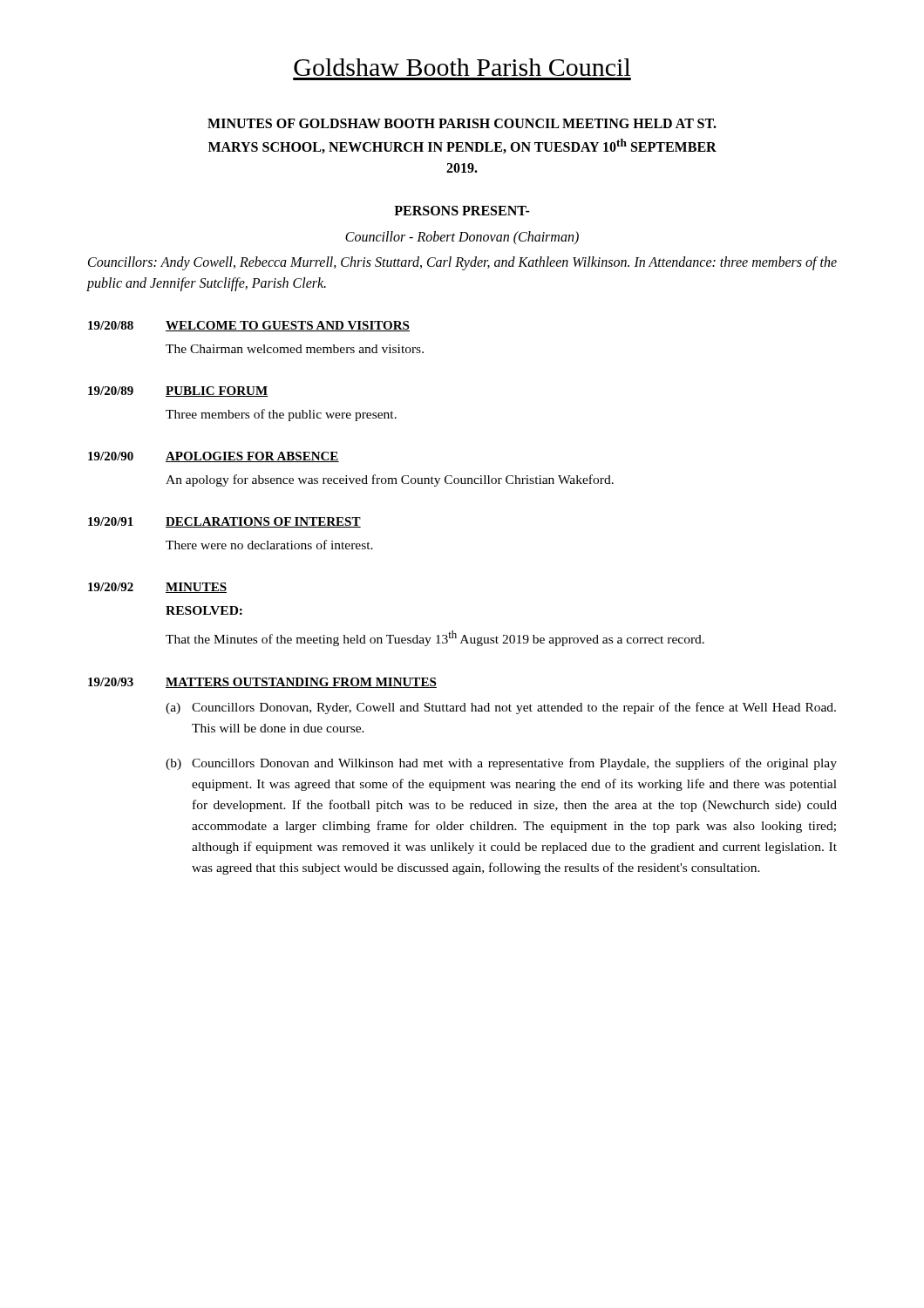Navigate to the passage starting "(a) Councillors Donovan, Ryder, Cowell"
The width and height of the screenshot is (924, 1308).
501,717
